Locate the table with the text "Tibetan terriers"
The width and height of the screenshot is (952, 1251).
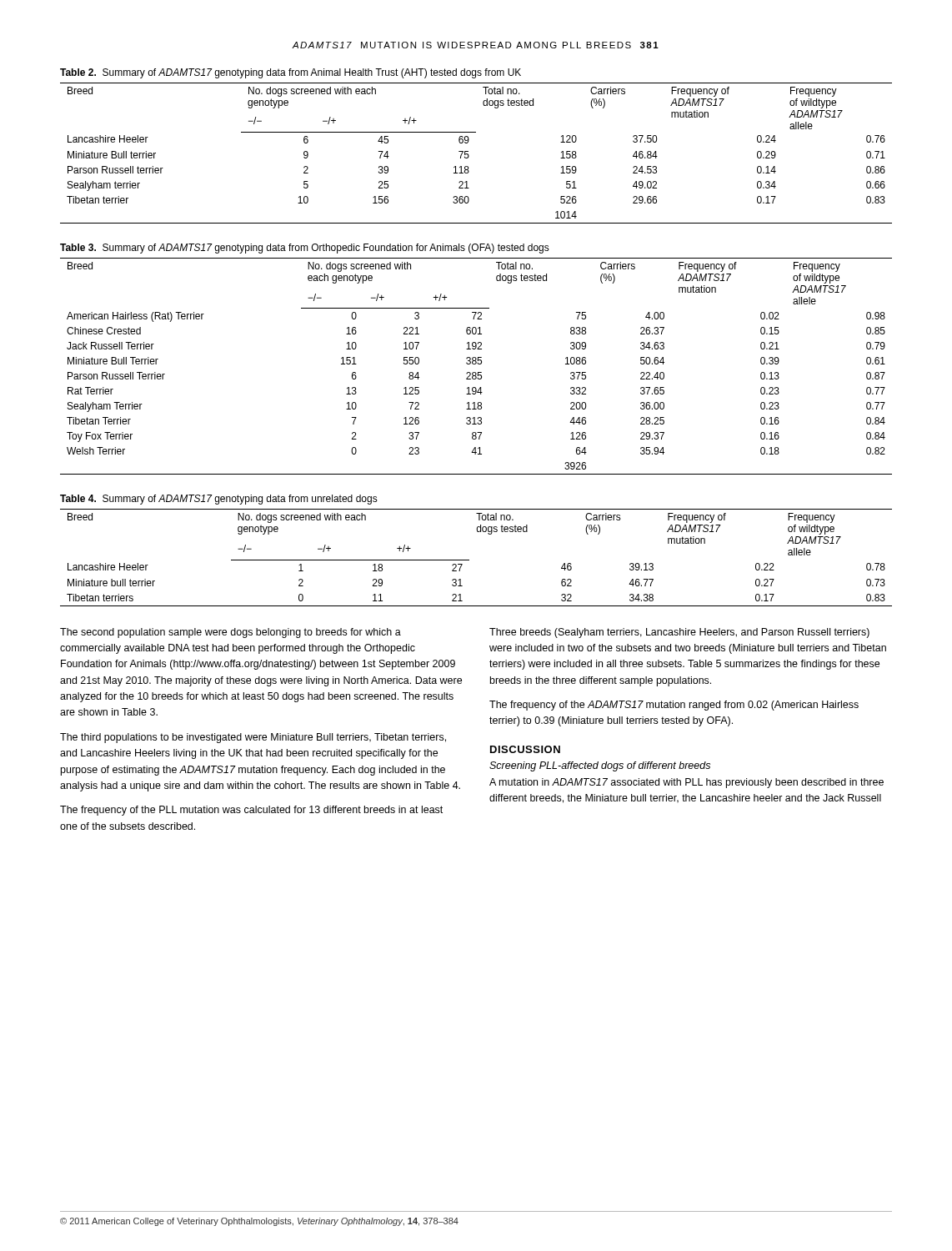tap(476, 557)
